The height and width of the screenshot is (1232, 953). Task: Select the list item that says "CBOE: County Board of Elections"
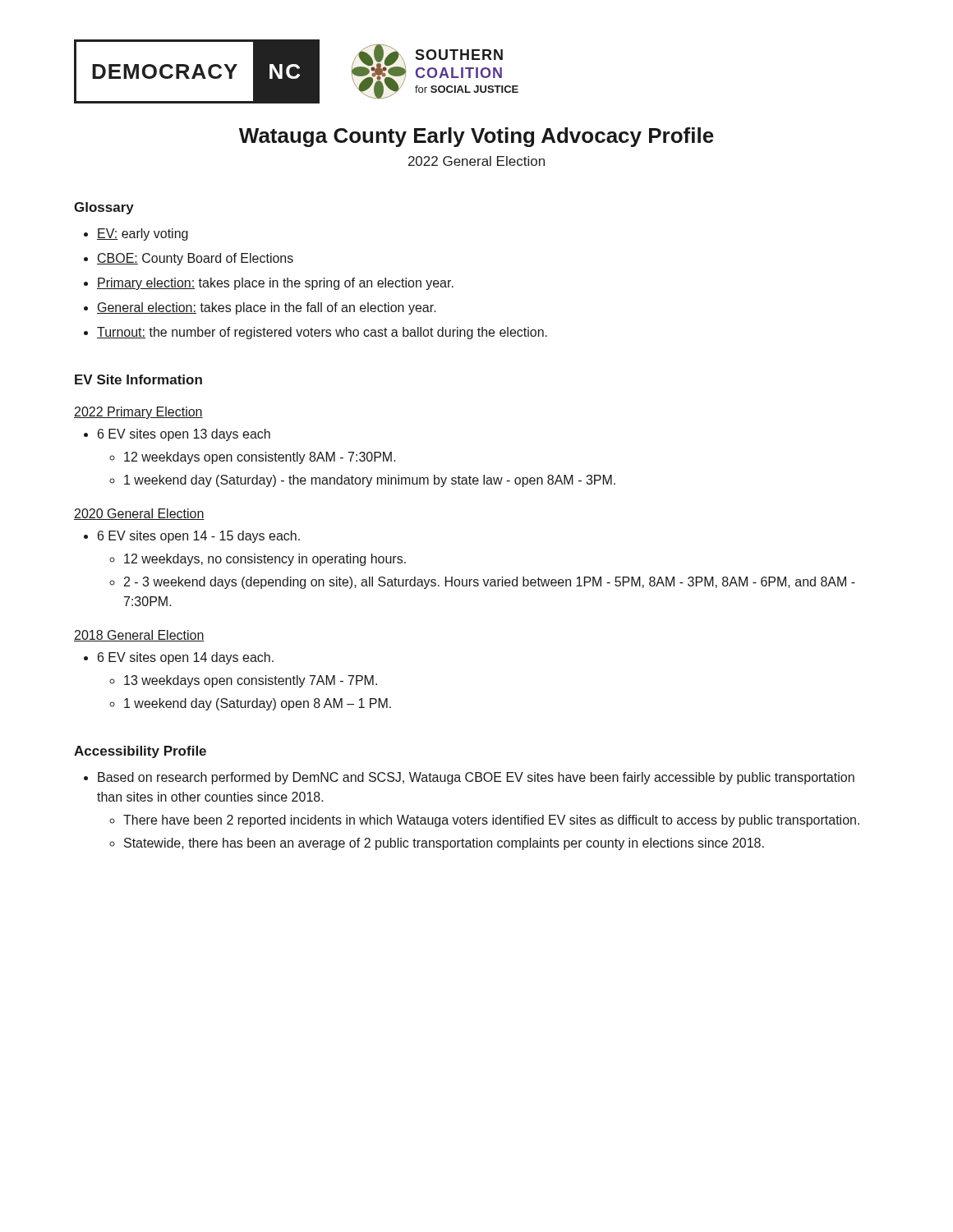195,258
